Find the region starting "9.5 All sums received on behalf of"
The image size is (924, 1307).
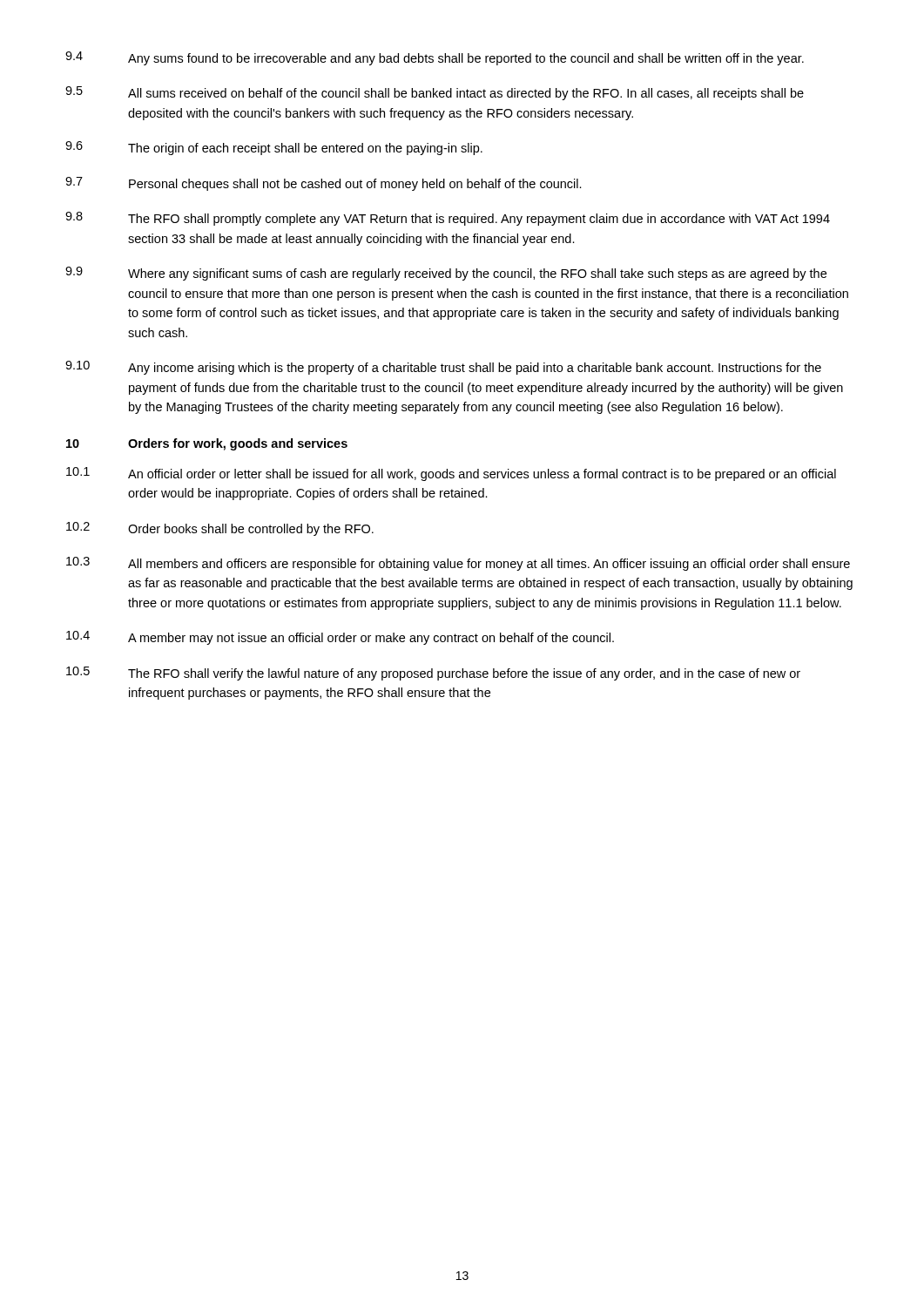click(462, 104)
